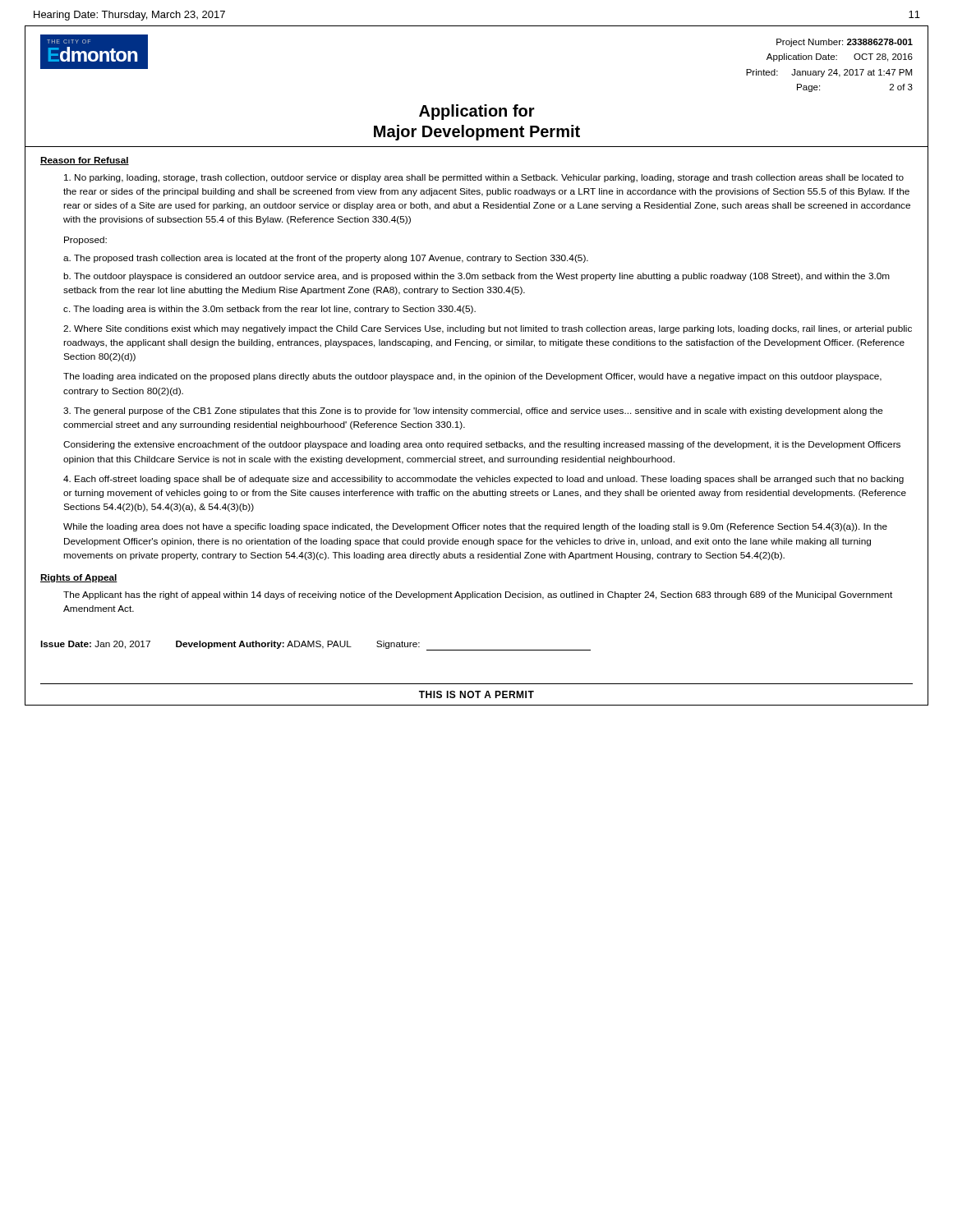The height and width of the screenshot is (1232, 953).
Task: Find the text block that reads "The Applicant has the right of appeal"
Action: pyautogui.click(x=478, y=602)
